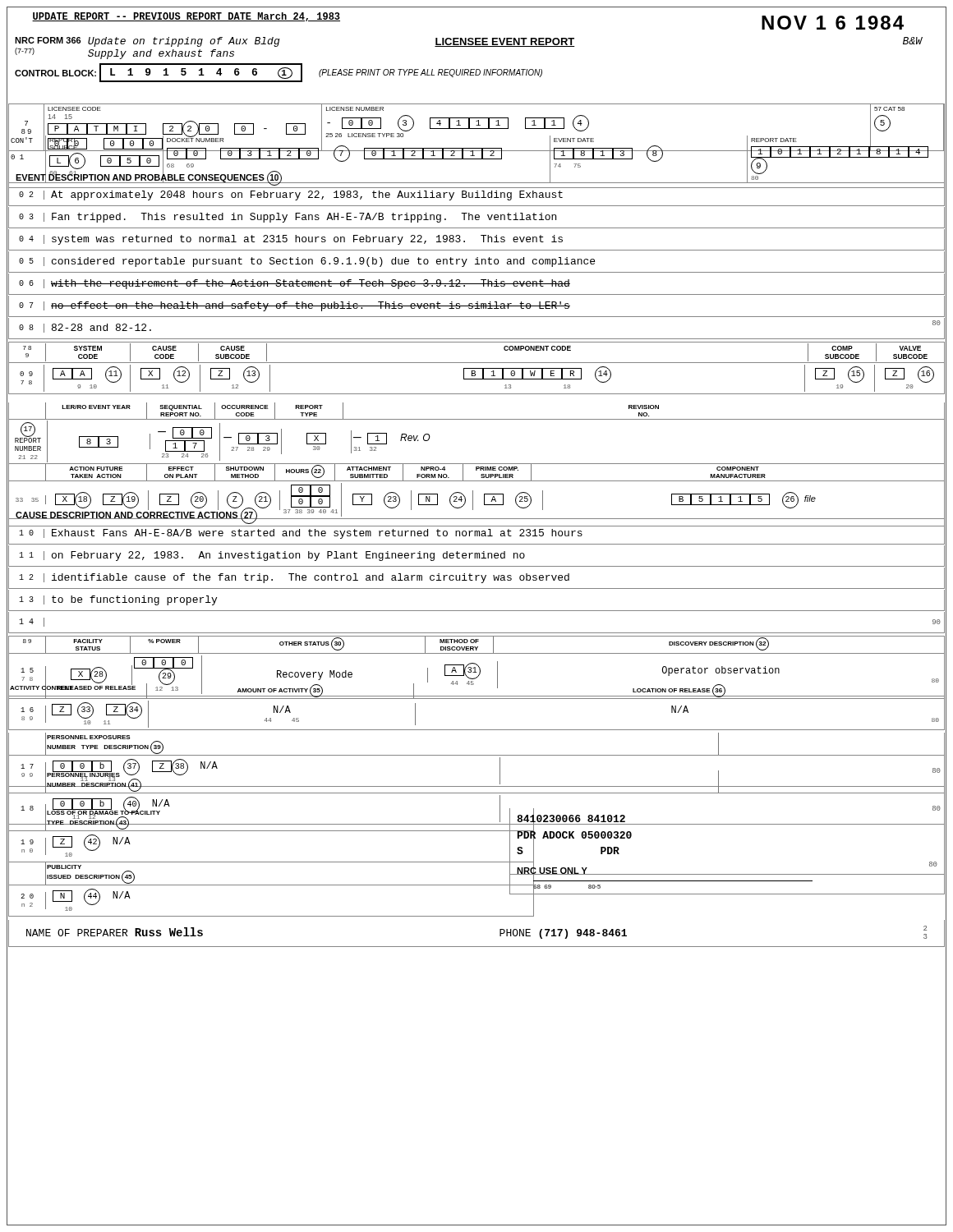The width and height of the screenshot is (953, 1232).
Task: Select the text block that reads "1 1 on"
Action: coord(476,556)
